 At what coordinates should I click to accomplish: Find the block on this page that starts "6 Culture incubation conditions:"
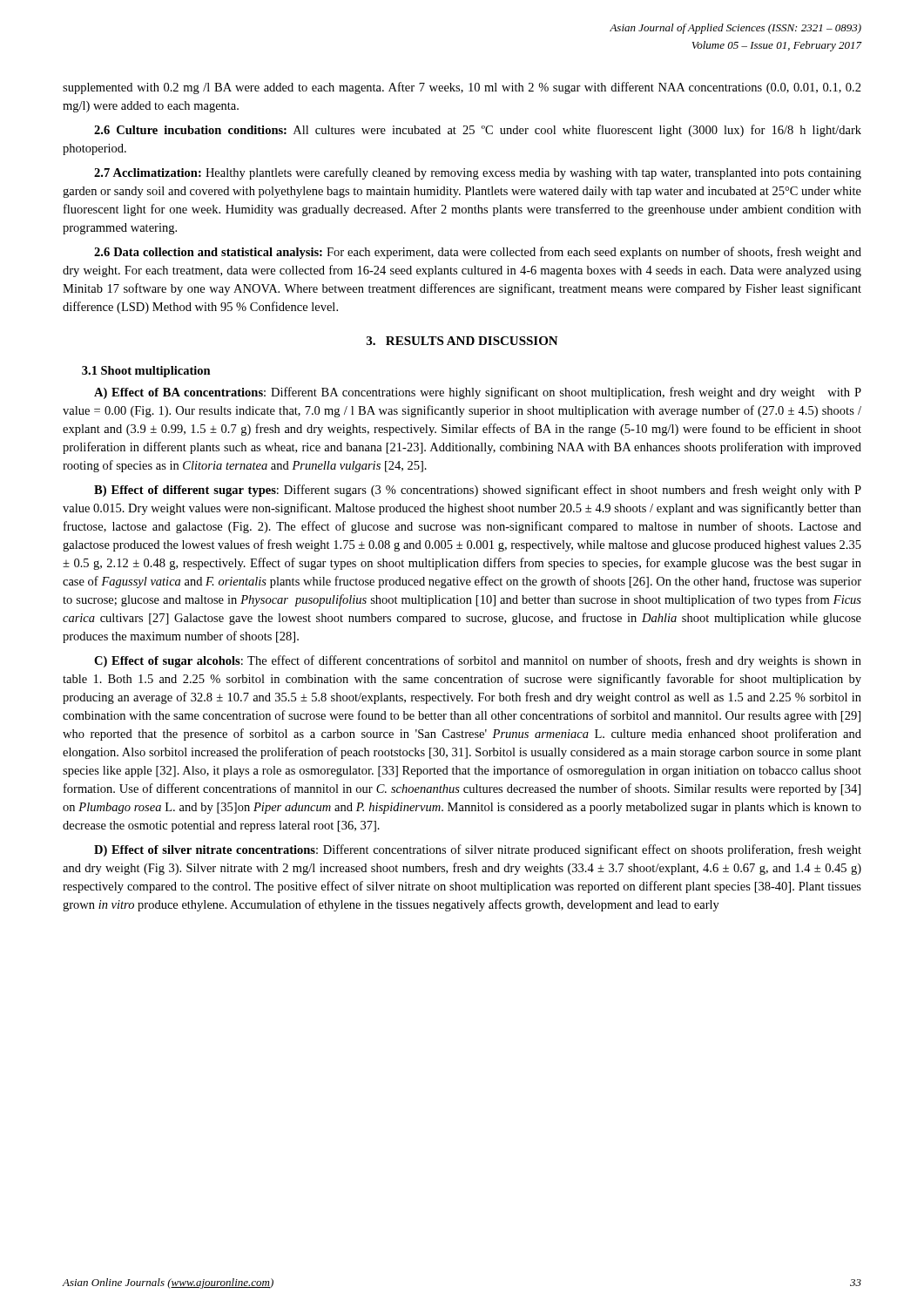click(462, 139)
